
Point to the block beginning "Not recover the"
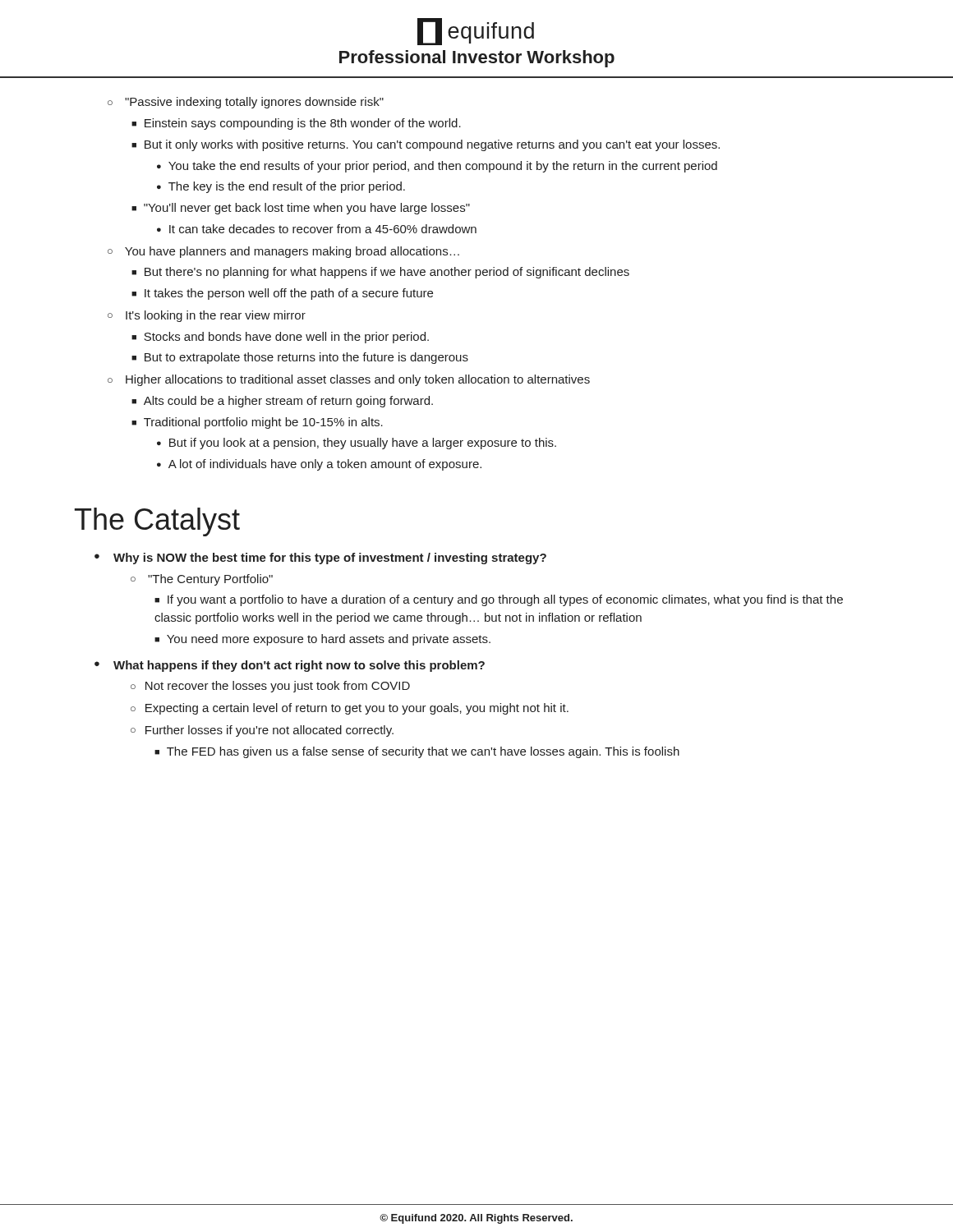[x=277, y=686]
